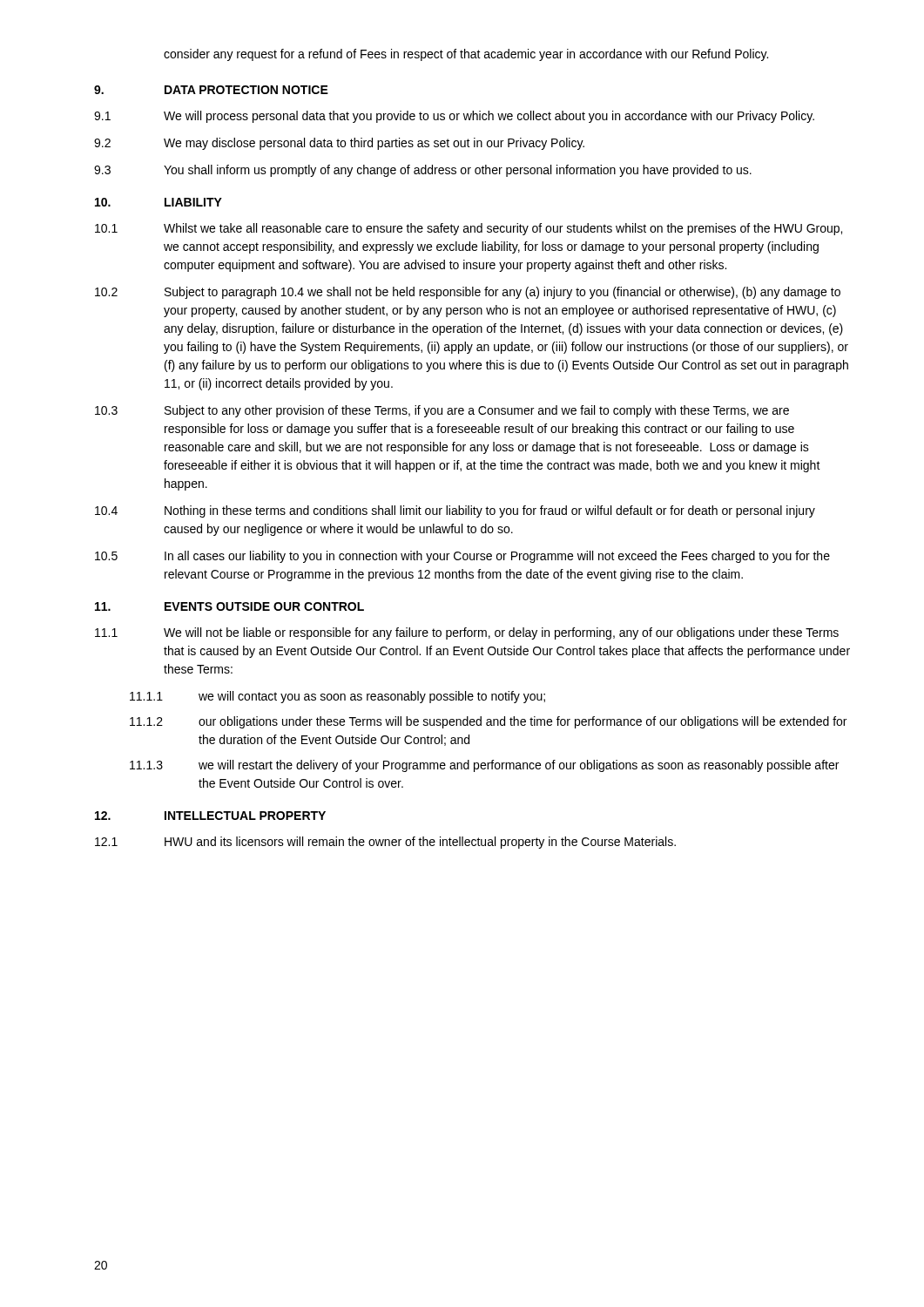This screenshot has width=924, height=1307.
Task: Where does it say "12. INTELLECTUAL PROPERTY"?
Action: (x=210, y=816)
